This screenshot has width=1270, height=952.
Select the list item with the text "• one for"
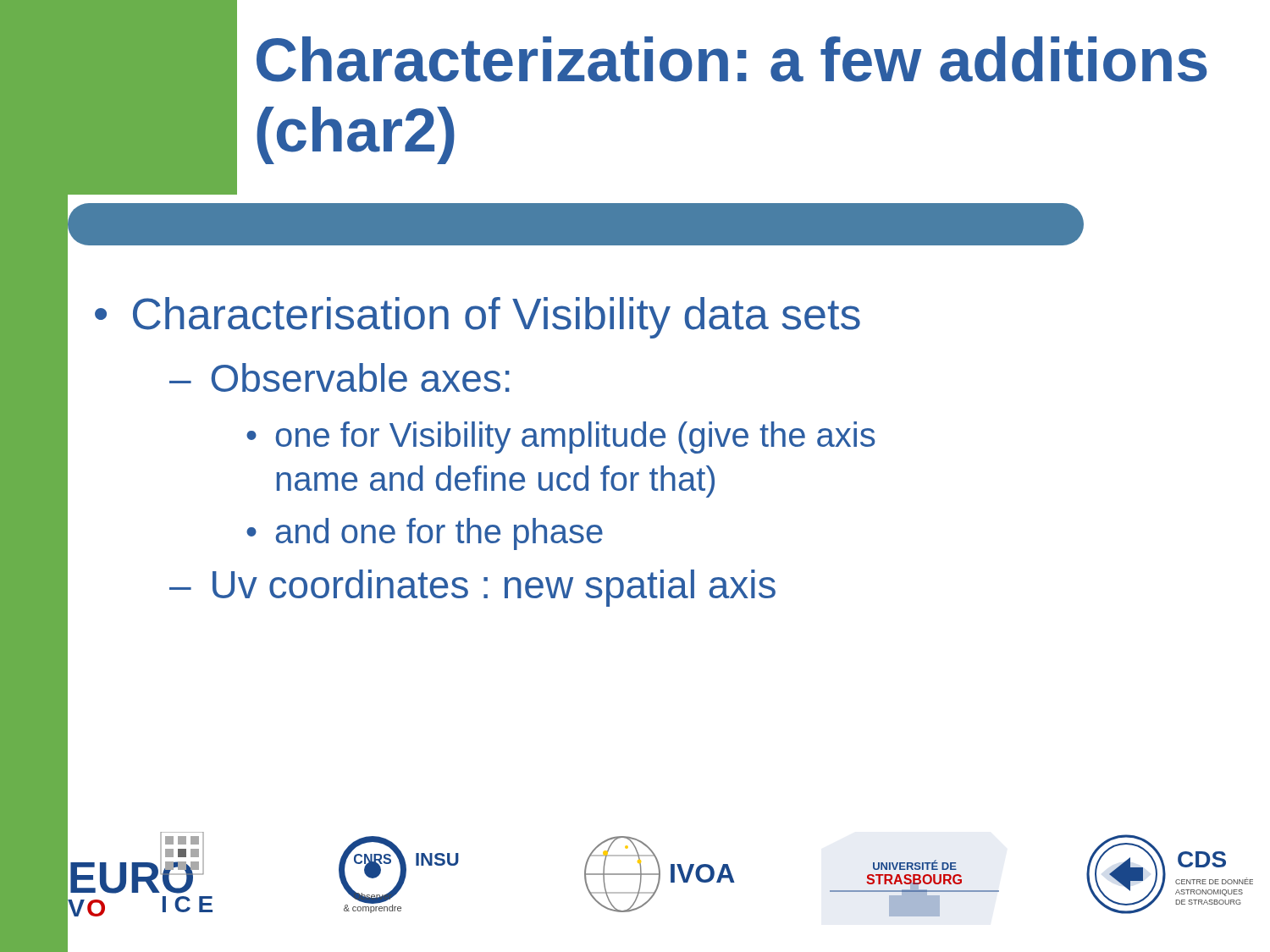[x=561, y=457]
